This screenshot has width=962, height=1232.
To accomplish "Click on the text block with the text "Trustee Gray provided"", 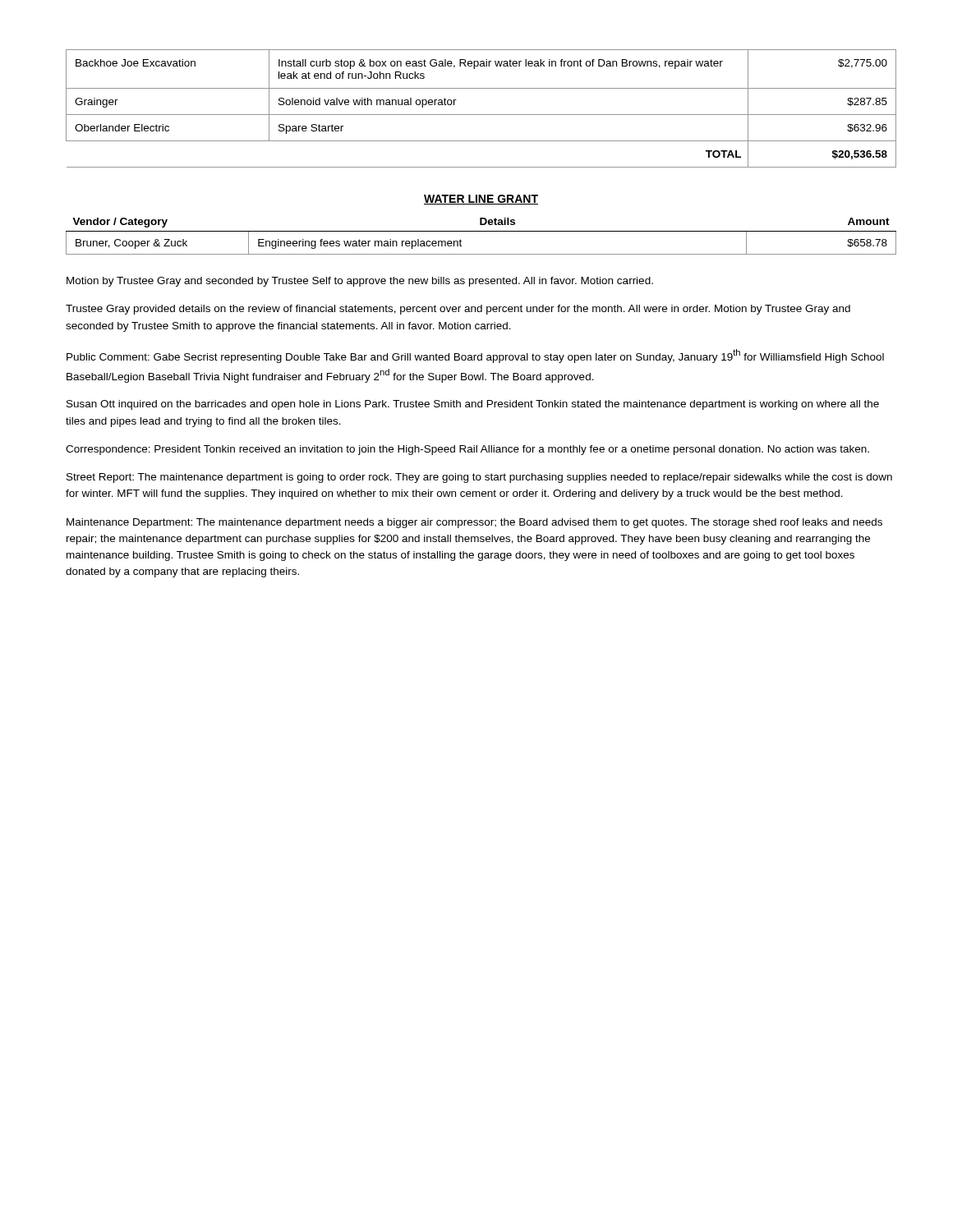I will 458,317.
